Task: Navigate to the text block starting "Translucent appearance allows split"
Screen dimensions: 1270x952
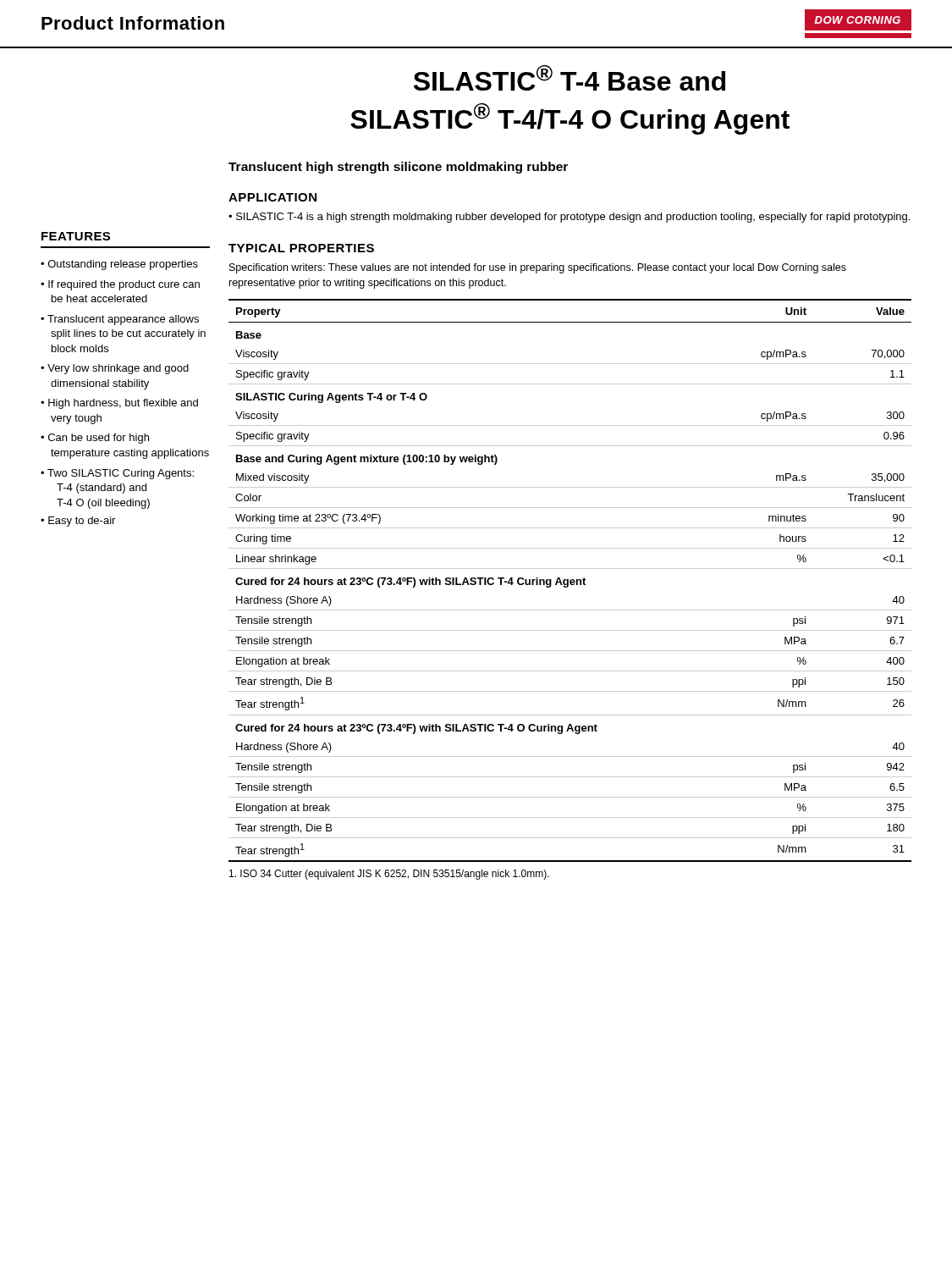Action: 127,333
